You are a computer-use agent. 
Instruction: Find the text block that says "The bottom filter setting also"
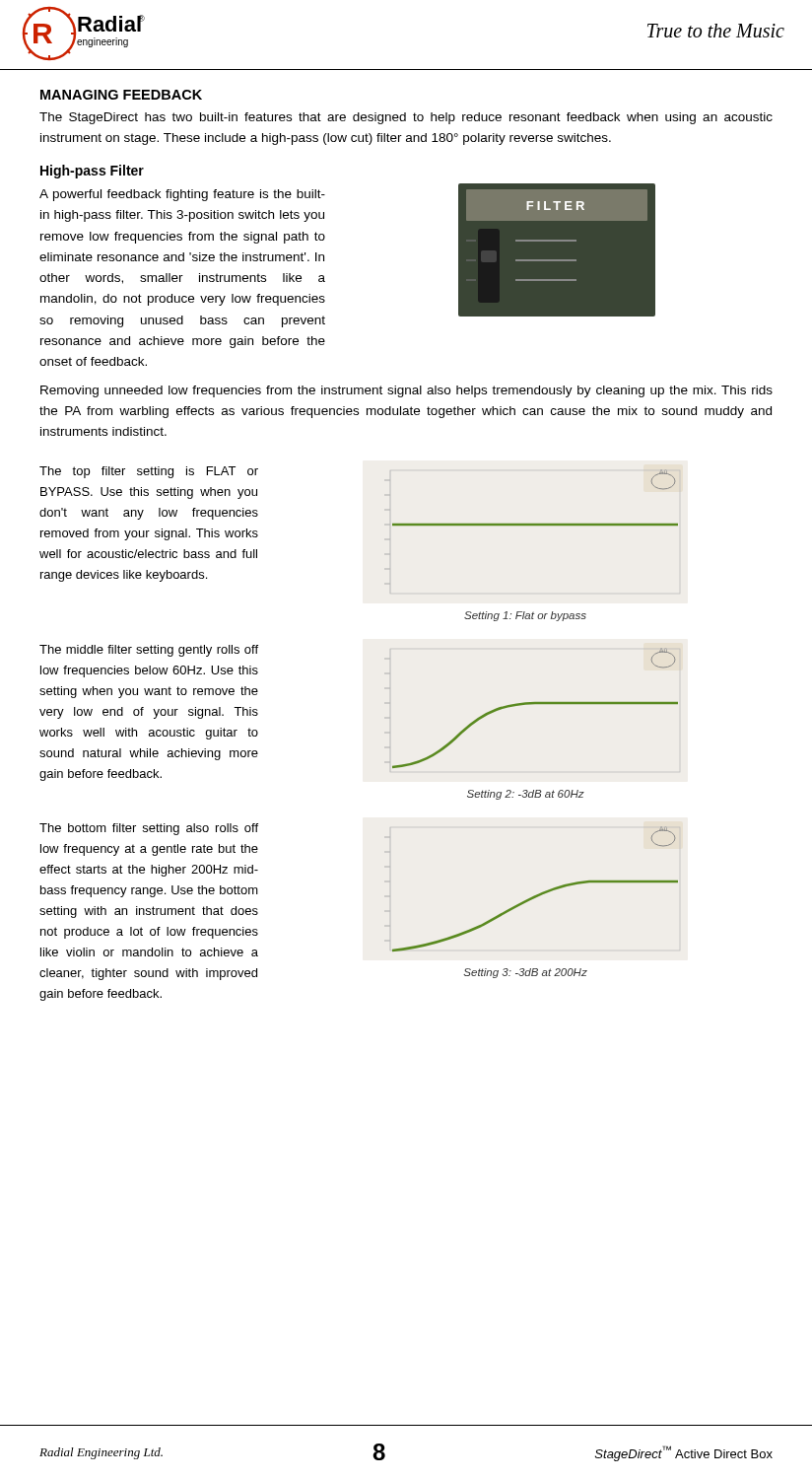click(x=149, y=910)
